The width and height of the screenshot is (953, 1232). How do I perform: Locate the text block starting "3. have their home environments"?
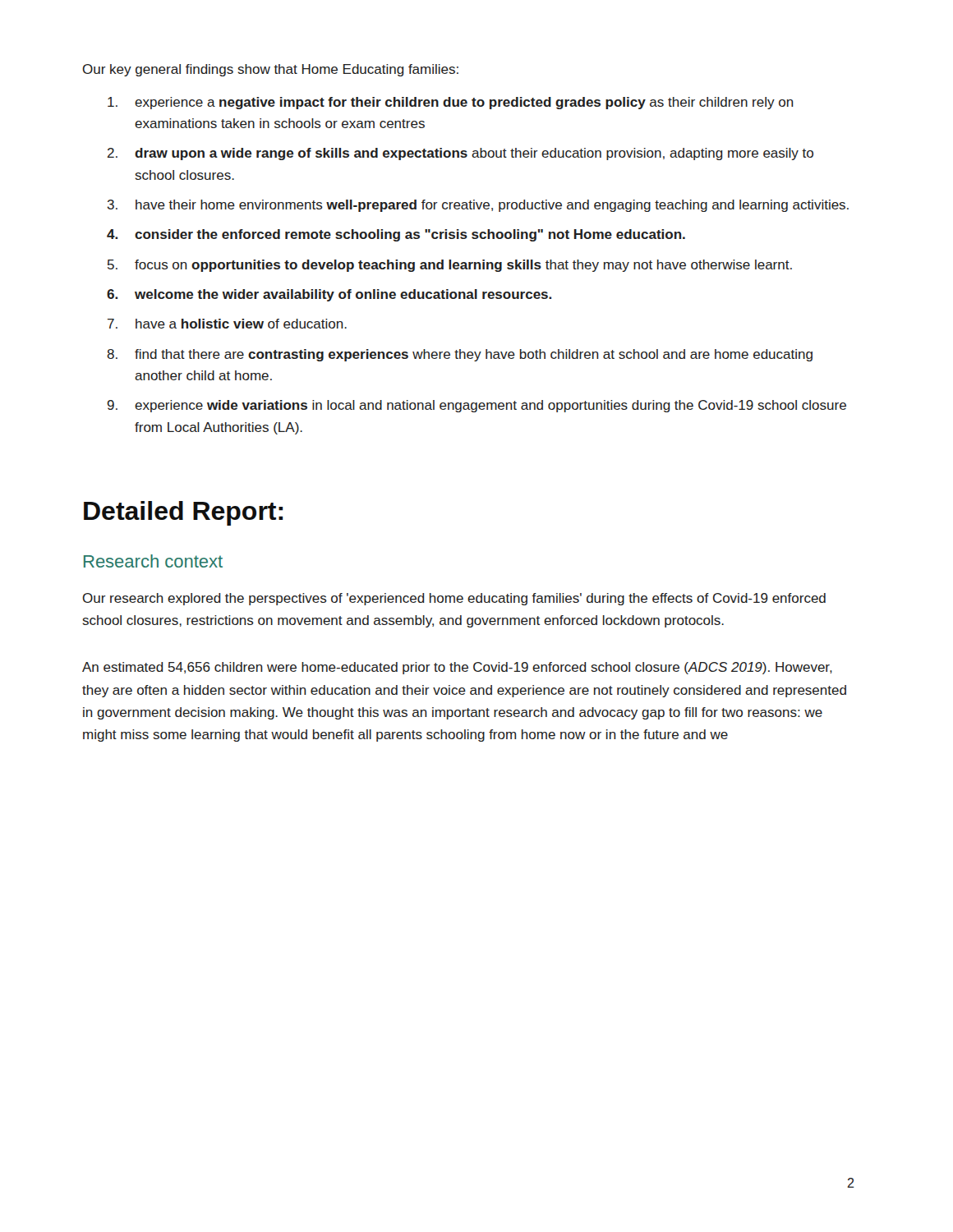[x=481, y=205]
